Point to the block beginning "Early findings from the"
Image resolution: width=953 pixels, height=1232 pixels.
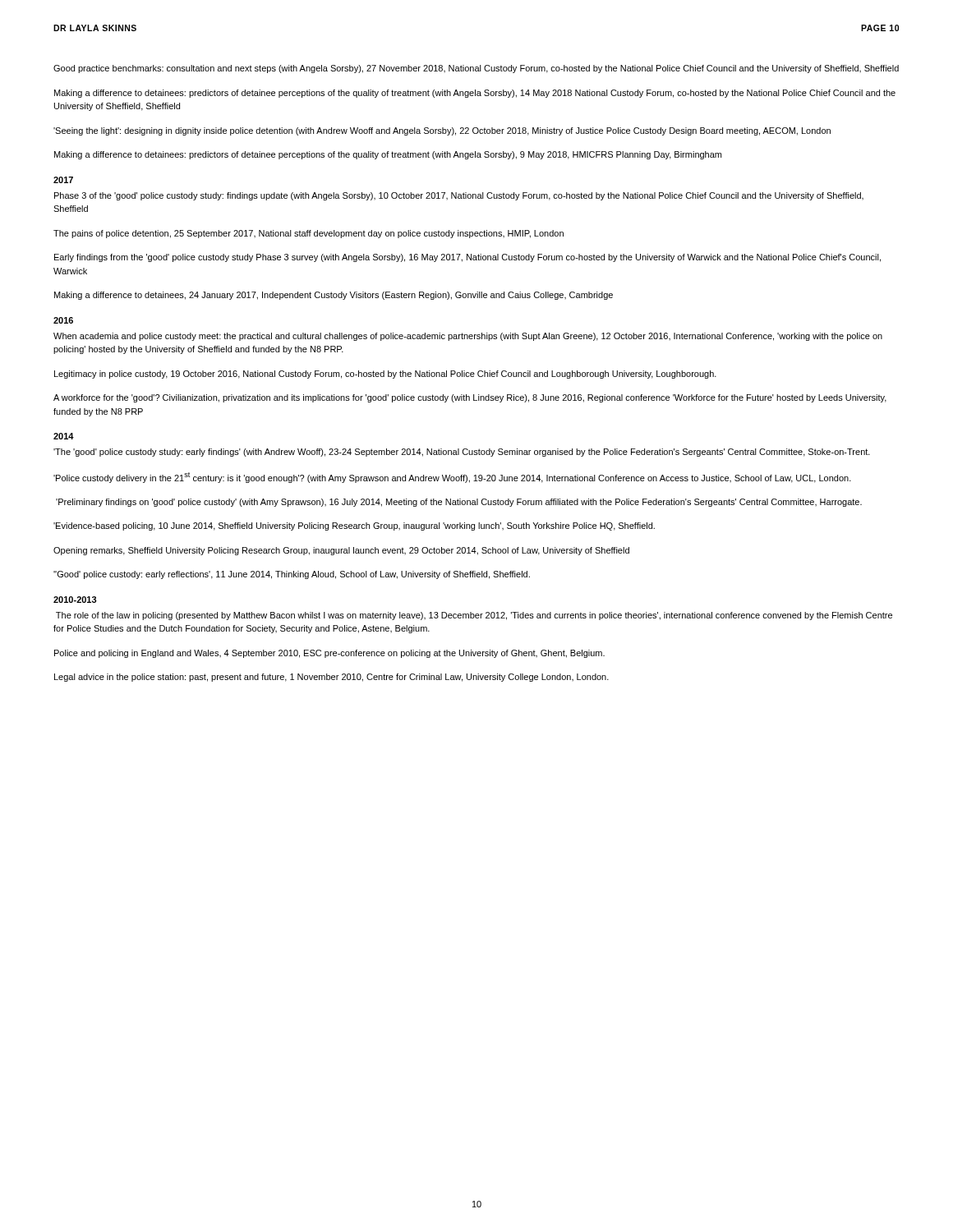point(467,264)
